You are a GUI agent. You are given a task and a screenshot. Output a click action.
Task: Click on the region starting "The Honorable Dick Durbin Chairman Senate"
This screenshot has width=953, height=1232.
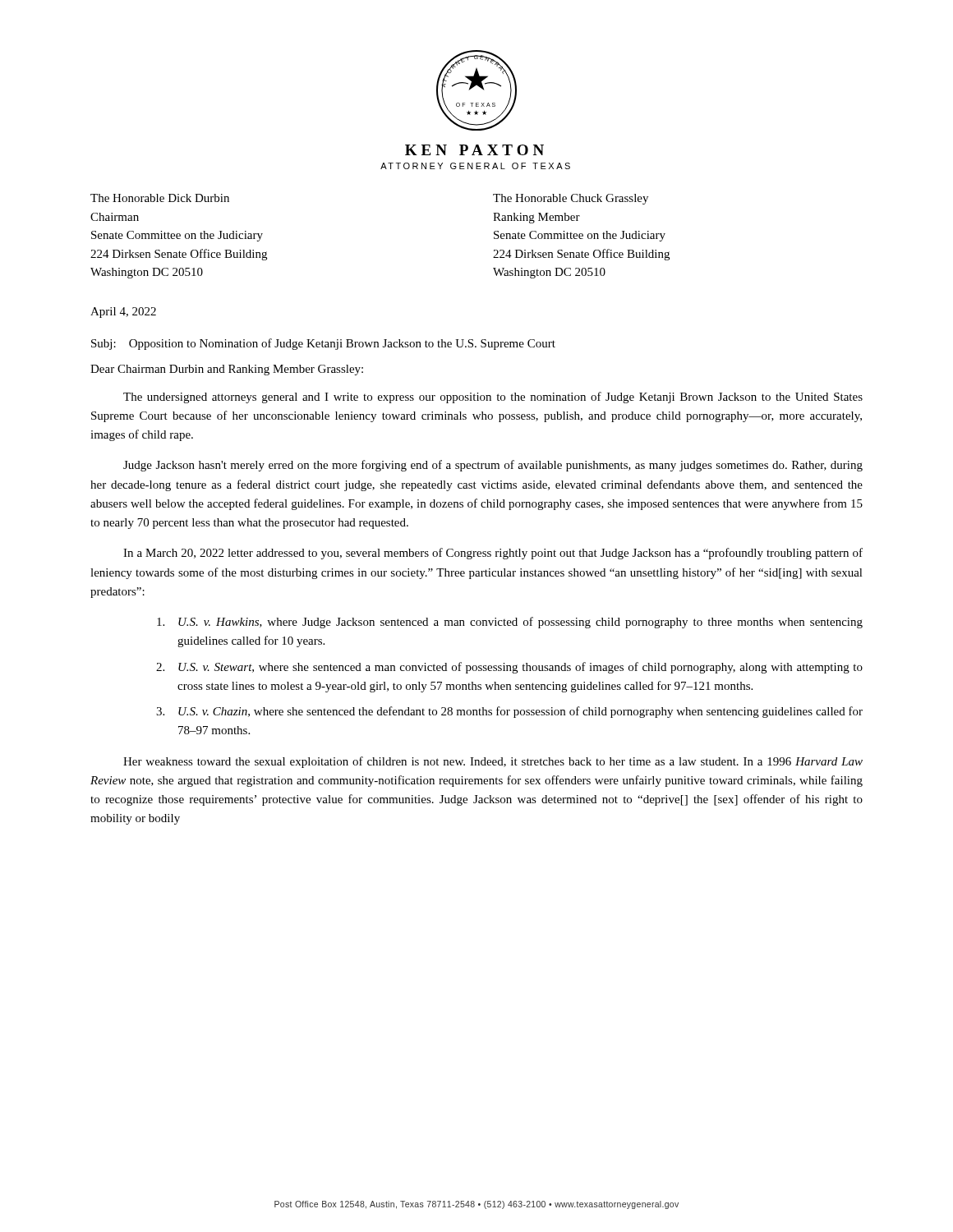coord(179,235)
